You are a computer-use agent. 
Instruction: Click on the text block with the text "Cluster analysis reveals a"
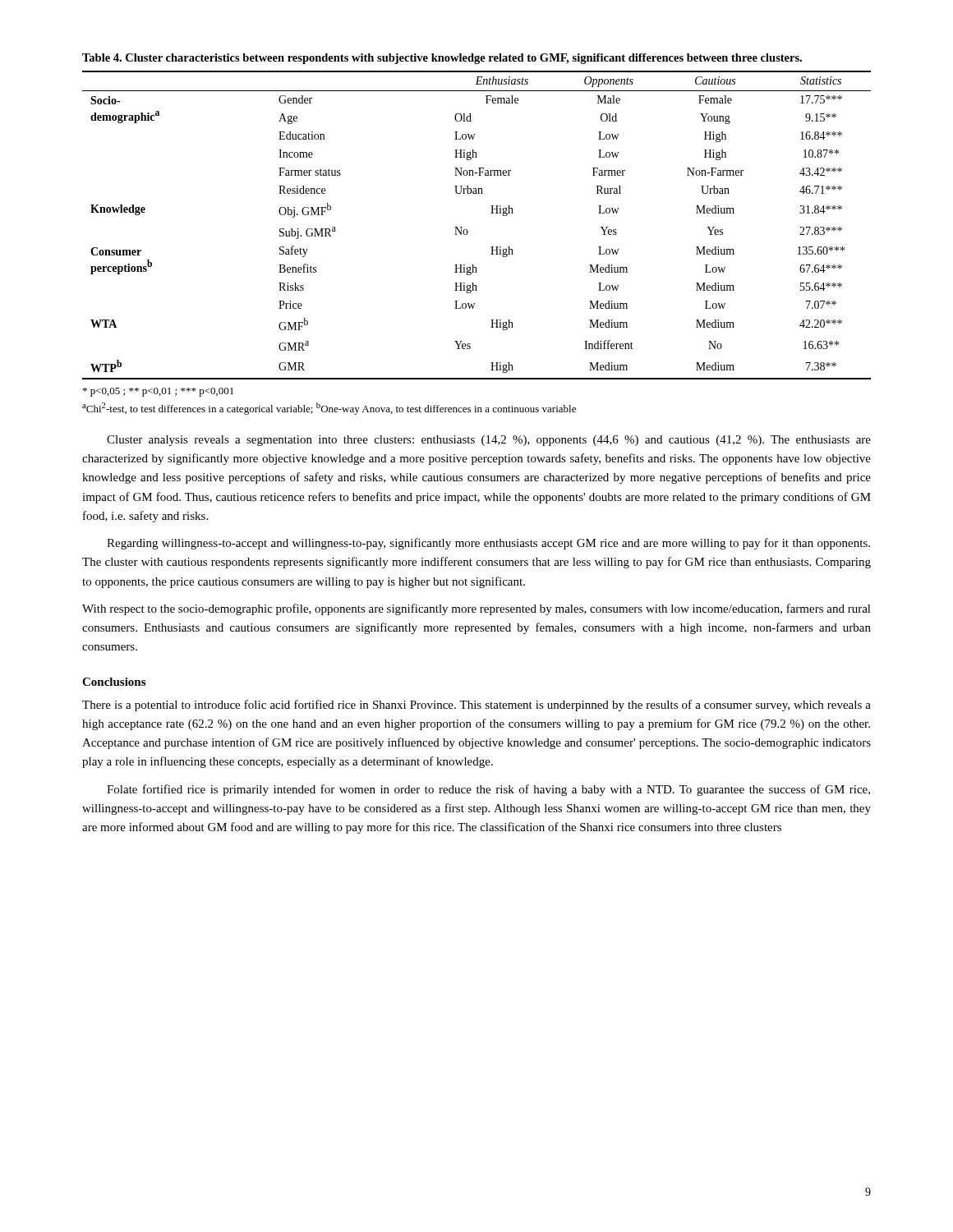click(476, 478)
